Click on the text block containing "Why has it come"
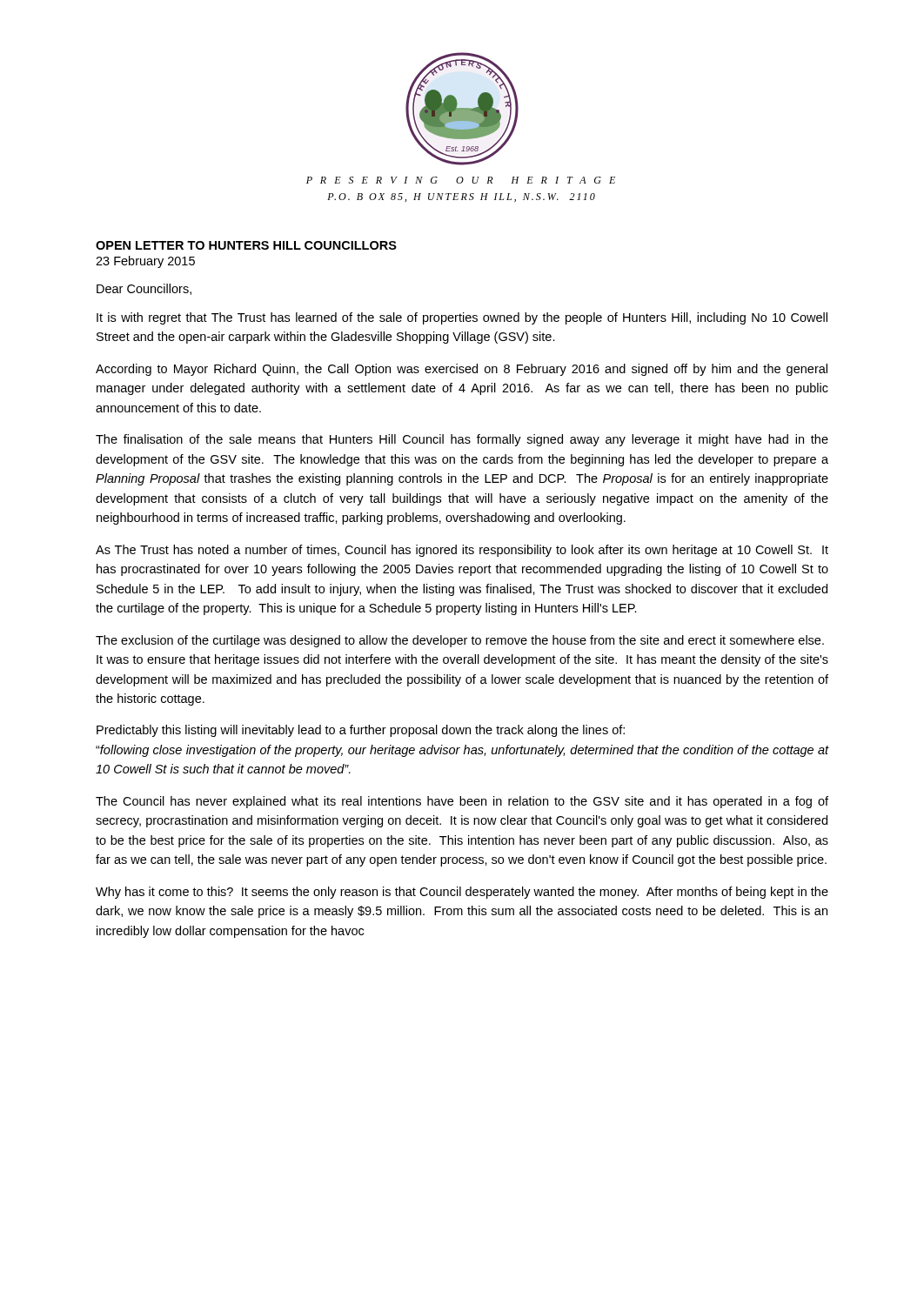 (x=462, y=911)
